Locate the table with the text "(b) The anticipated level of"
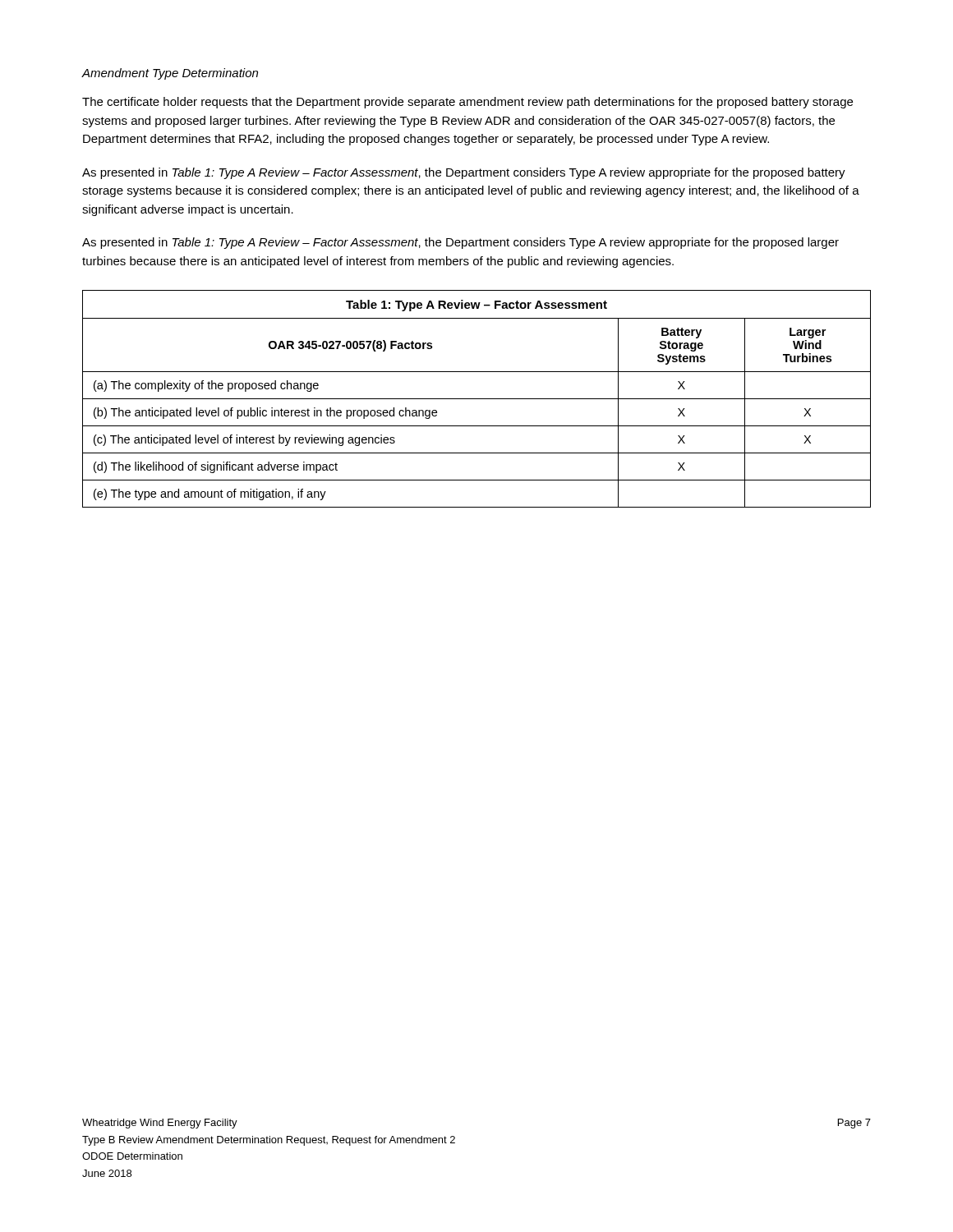 coord(476,399)
